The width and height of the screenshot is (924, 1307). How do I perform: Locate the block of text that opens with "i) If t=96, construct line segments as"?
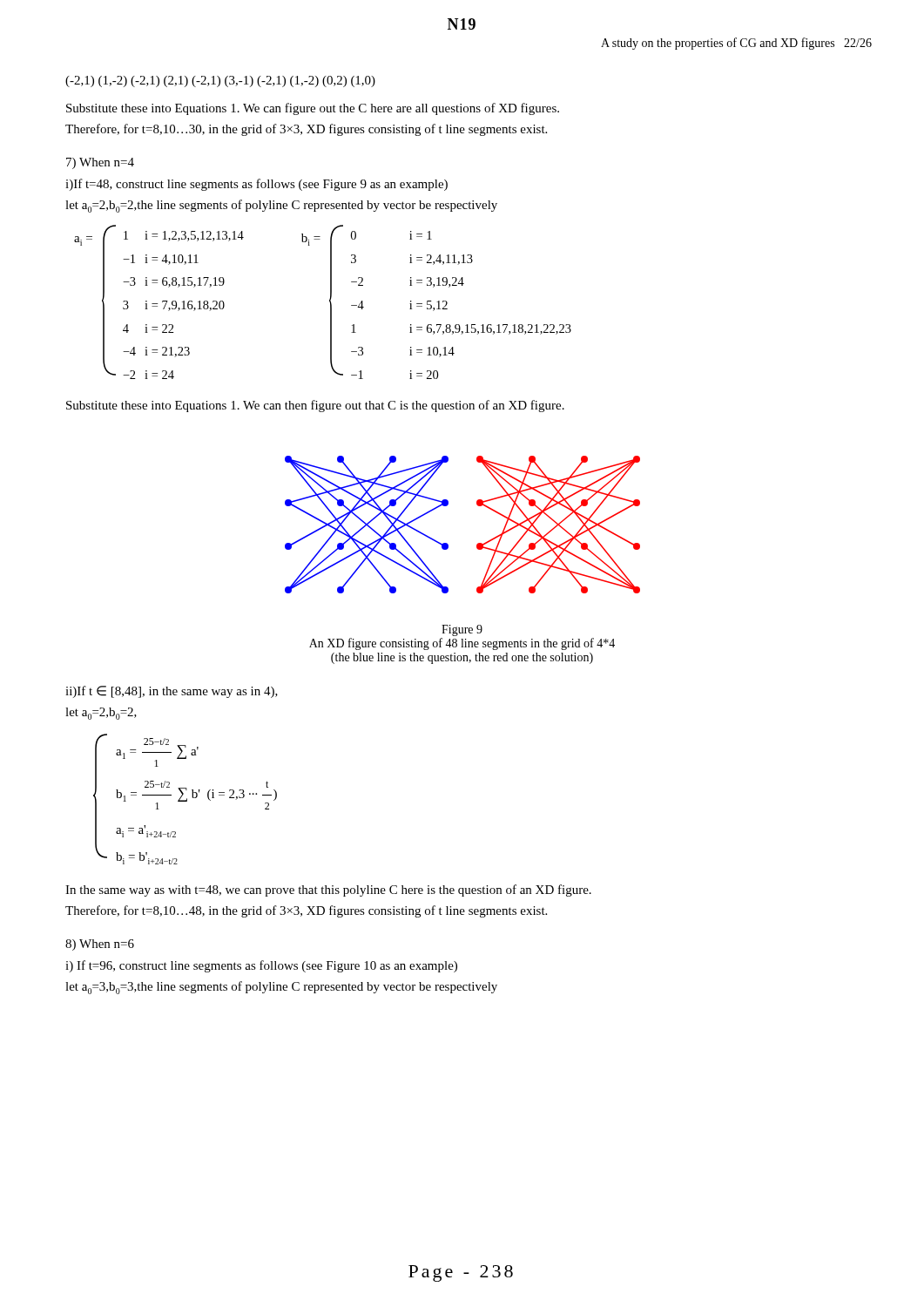[x=281, y=978]
